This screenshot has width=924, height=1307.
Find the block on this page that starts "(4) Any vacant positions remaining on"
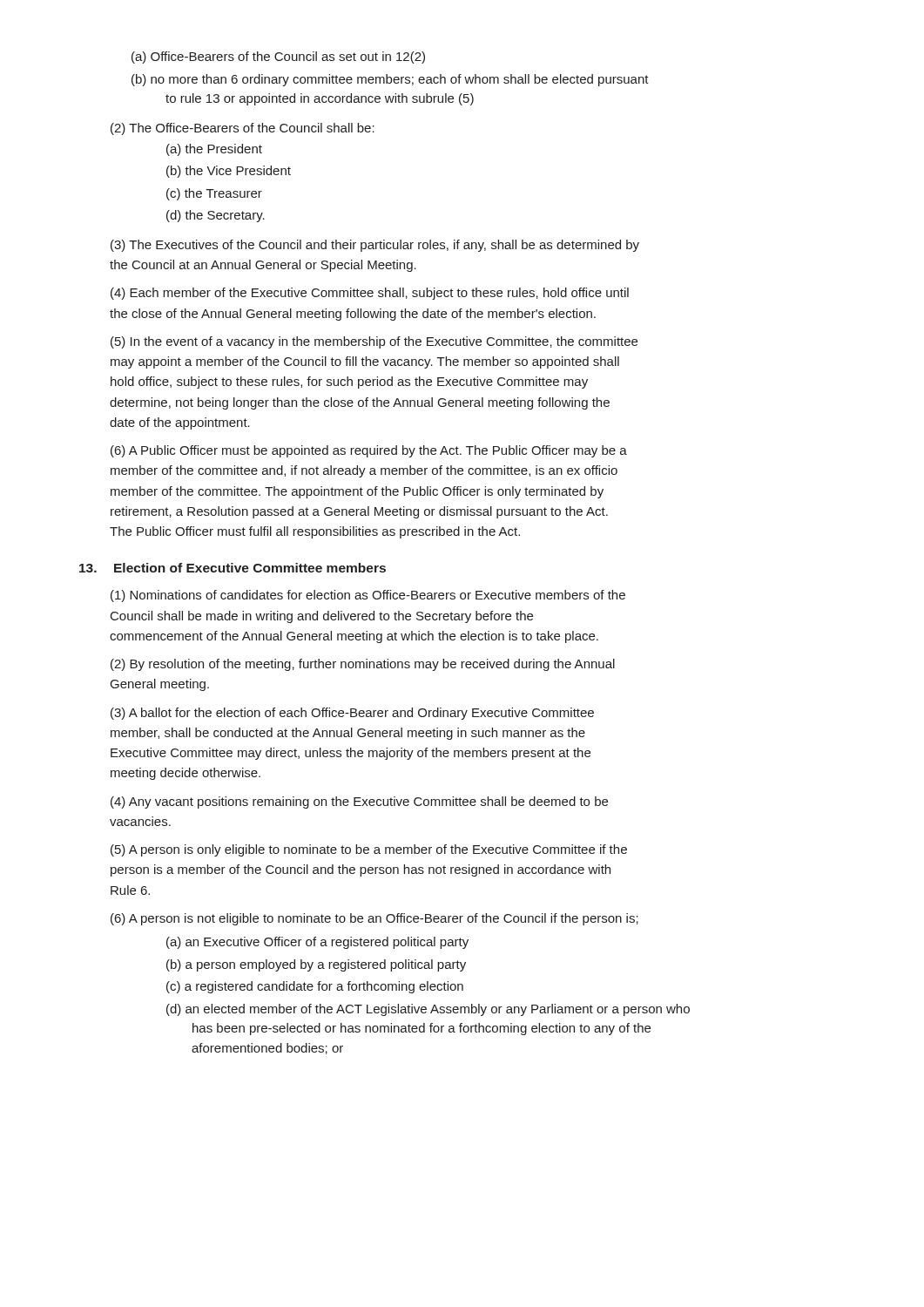(462, 811)
